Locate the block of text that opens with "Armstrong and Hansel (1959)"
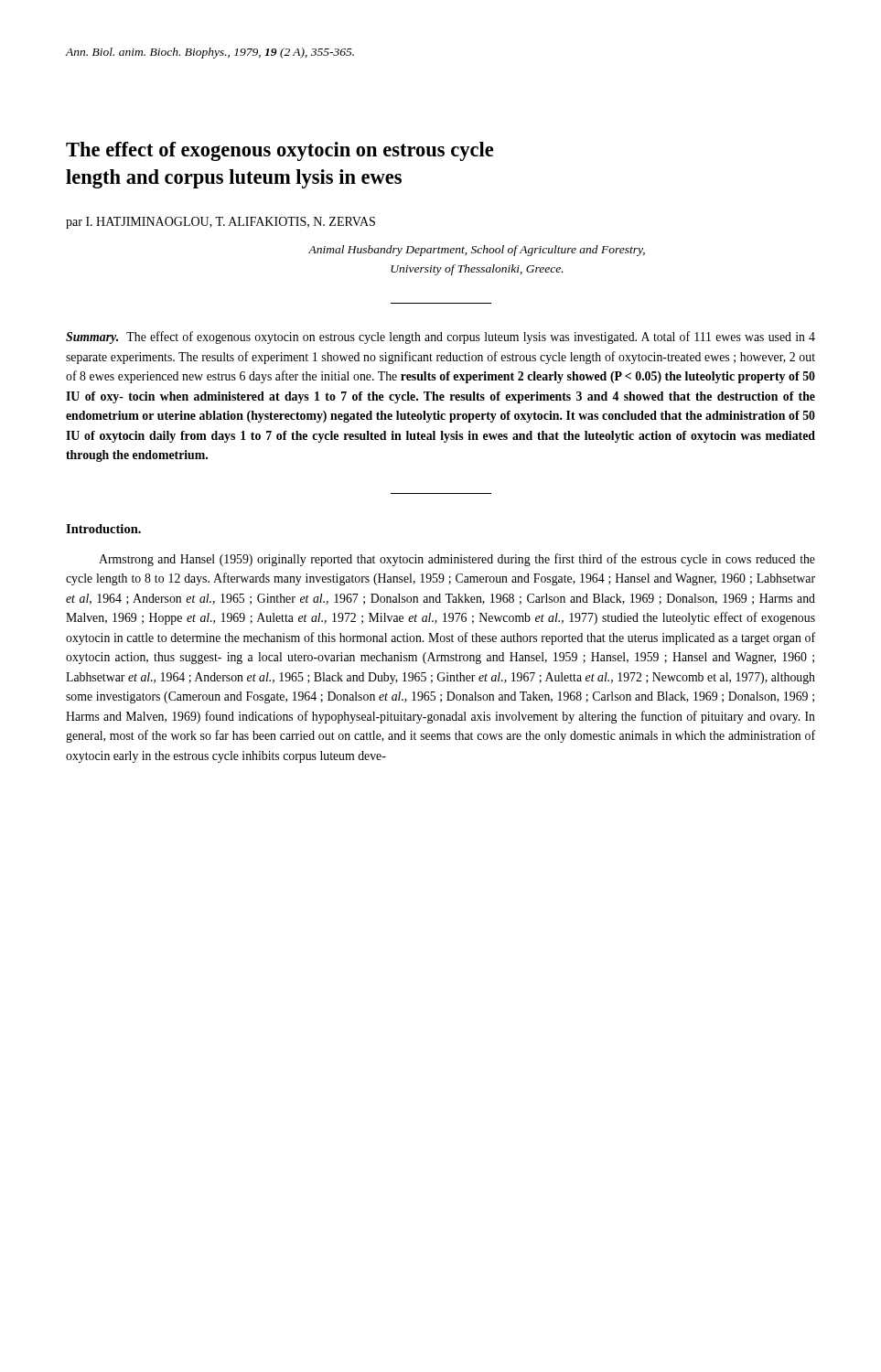This screenshot has width=881, height=1372. (x=440, y=657)
